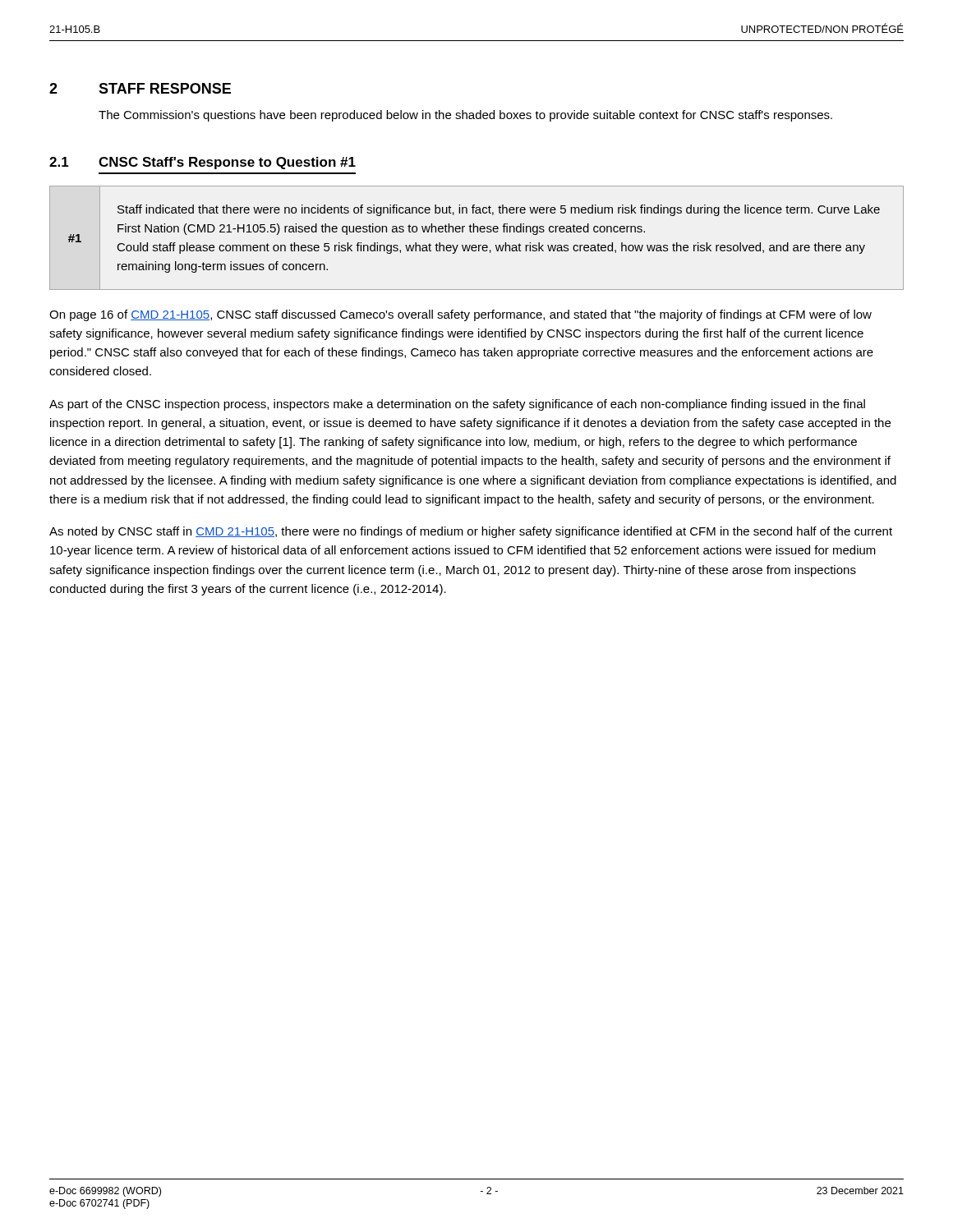Locate the passage starting "As part of the CNSC inspection"
953x1232 pixels.
pyautogui.click(x=473, y=451)
